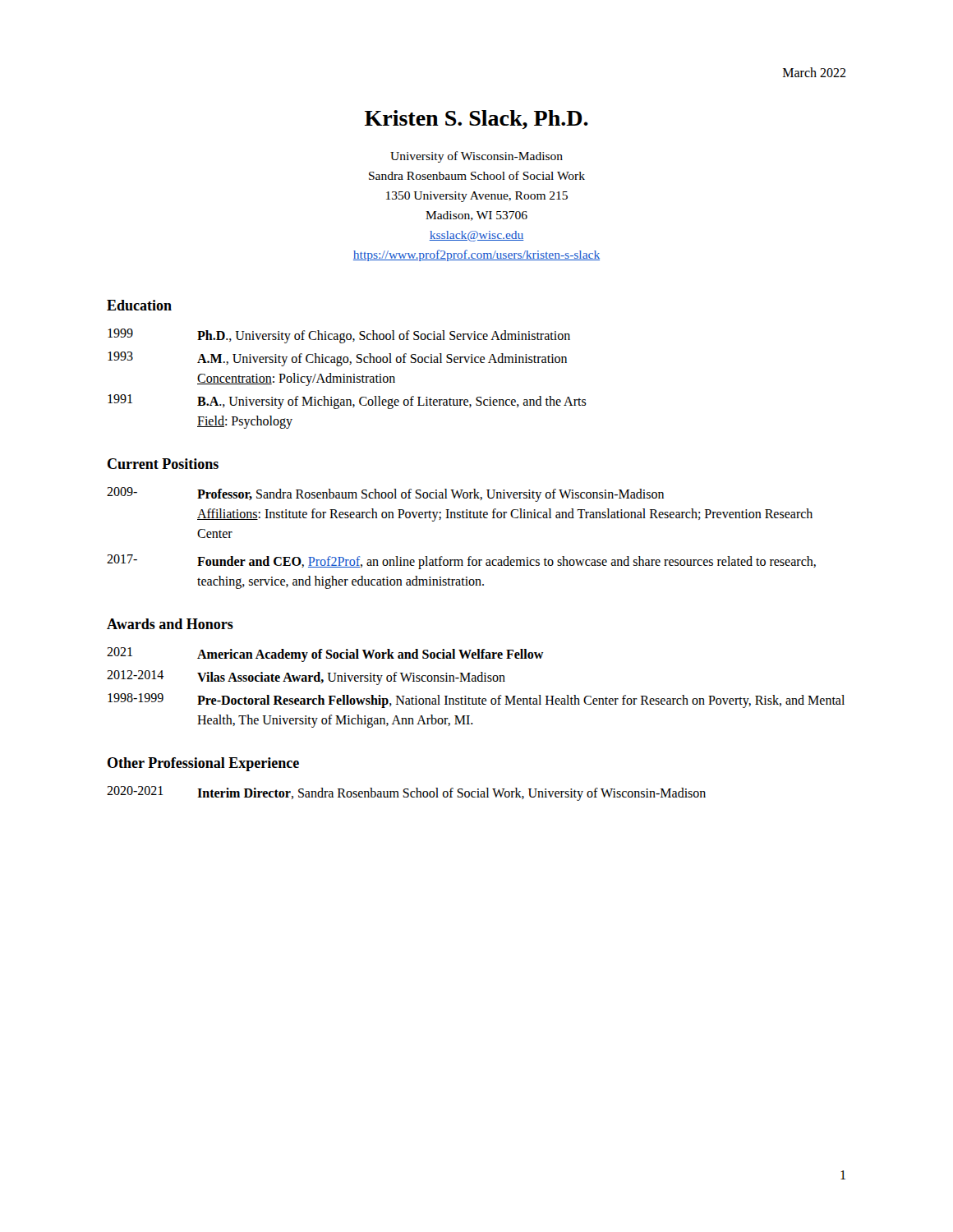Find the passage starting "1991 B.A., University"
This screenshot has width=953, height=1232.
coord(476,412)
